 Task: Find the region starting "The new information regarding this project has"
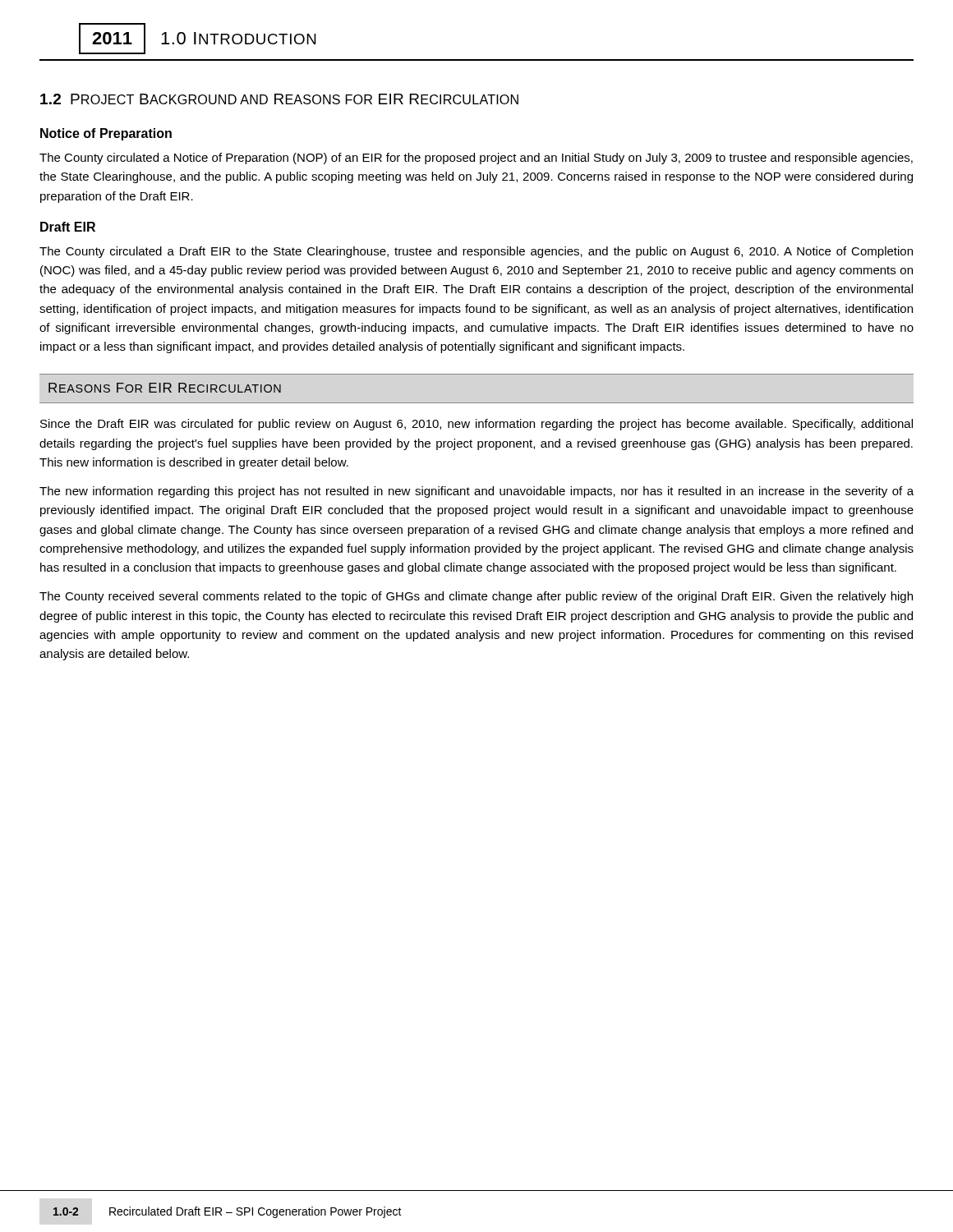click(476, 529)
